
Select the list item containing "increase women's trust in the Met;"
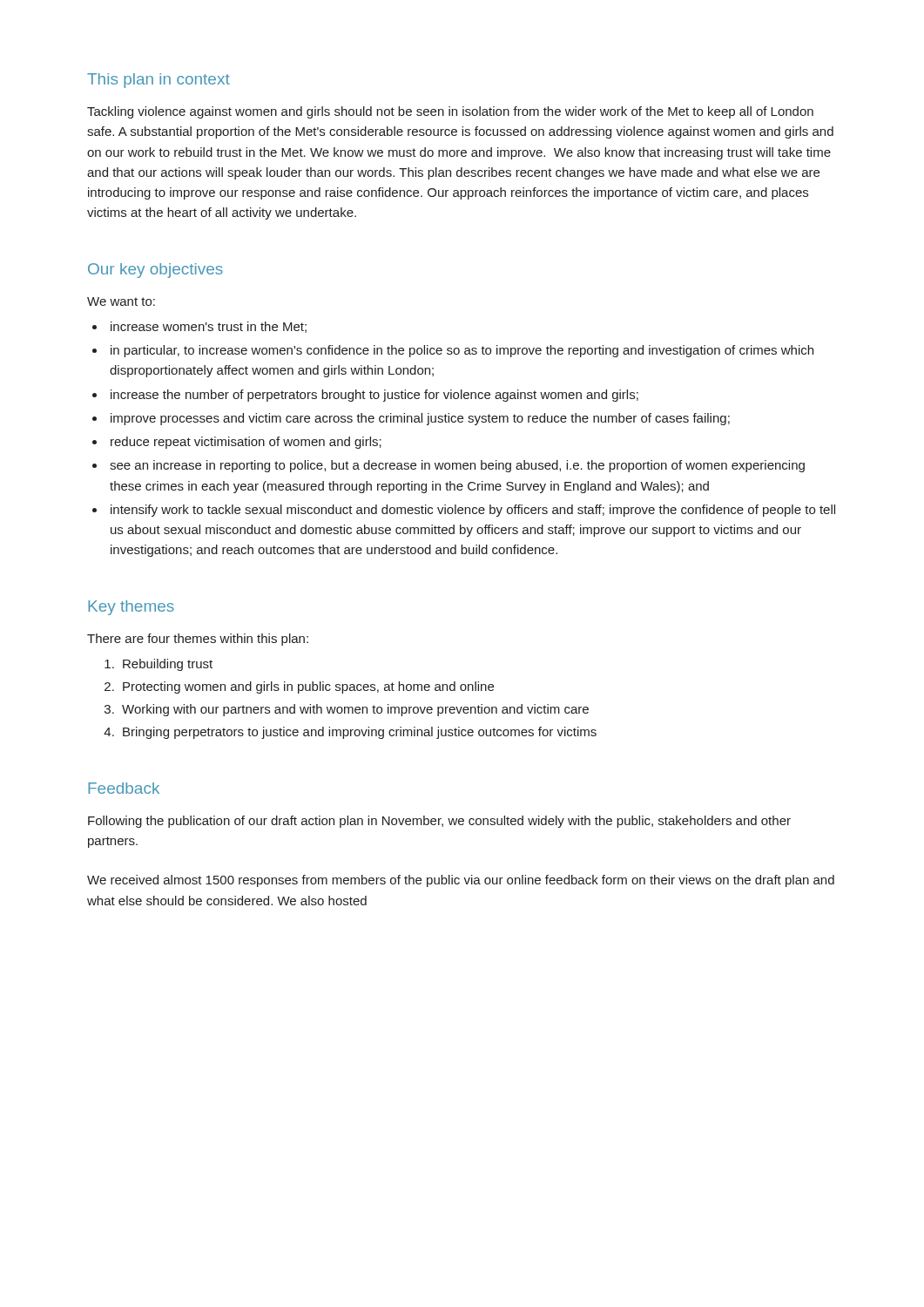(x=209, y=326)
